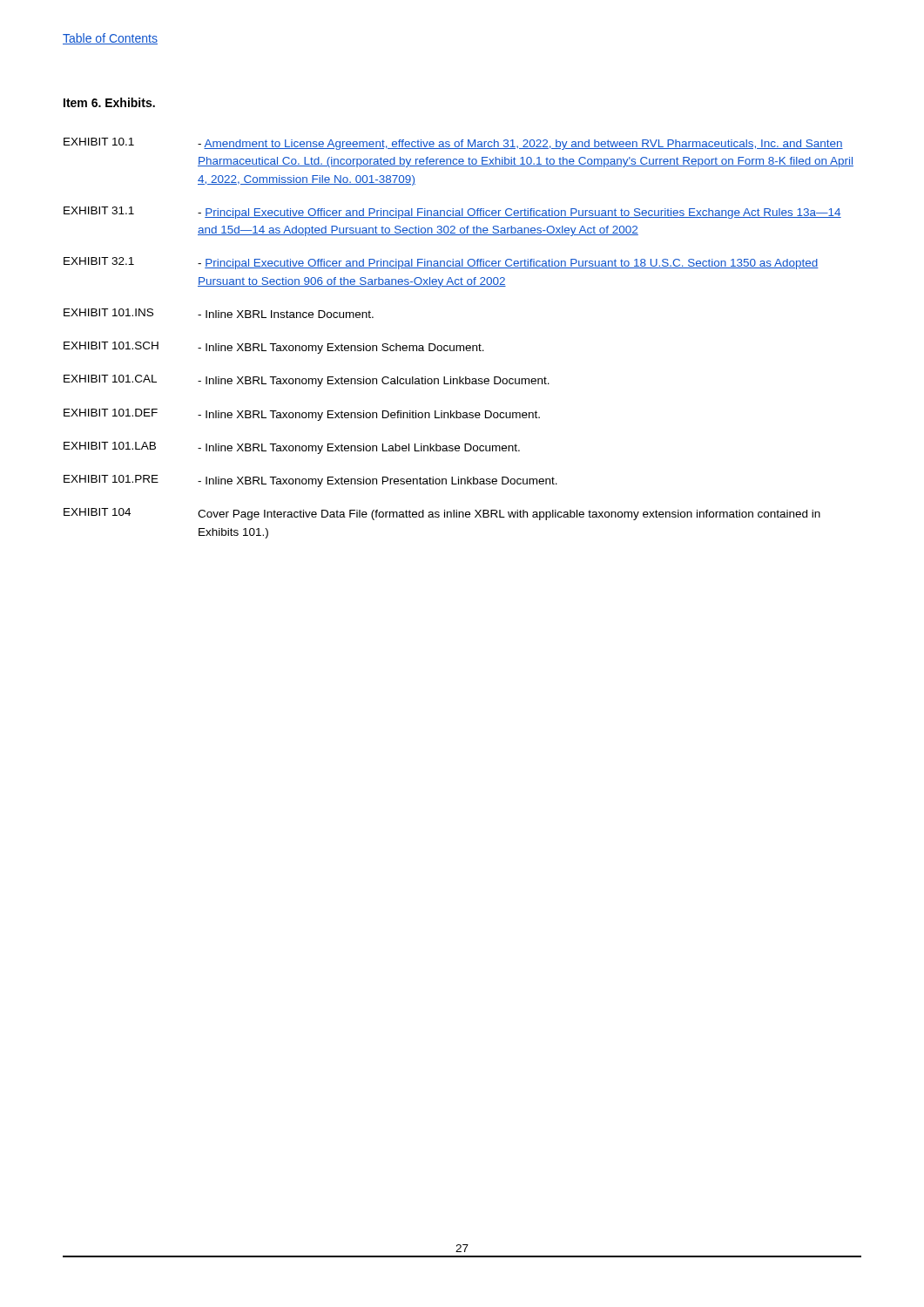
Task: Point to the block starting "Item 6. Exhibits."
Action: click(109, 103)
